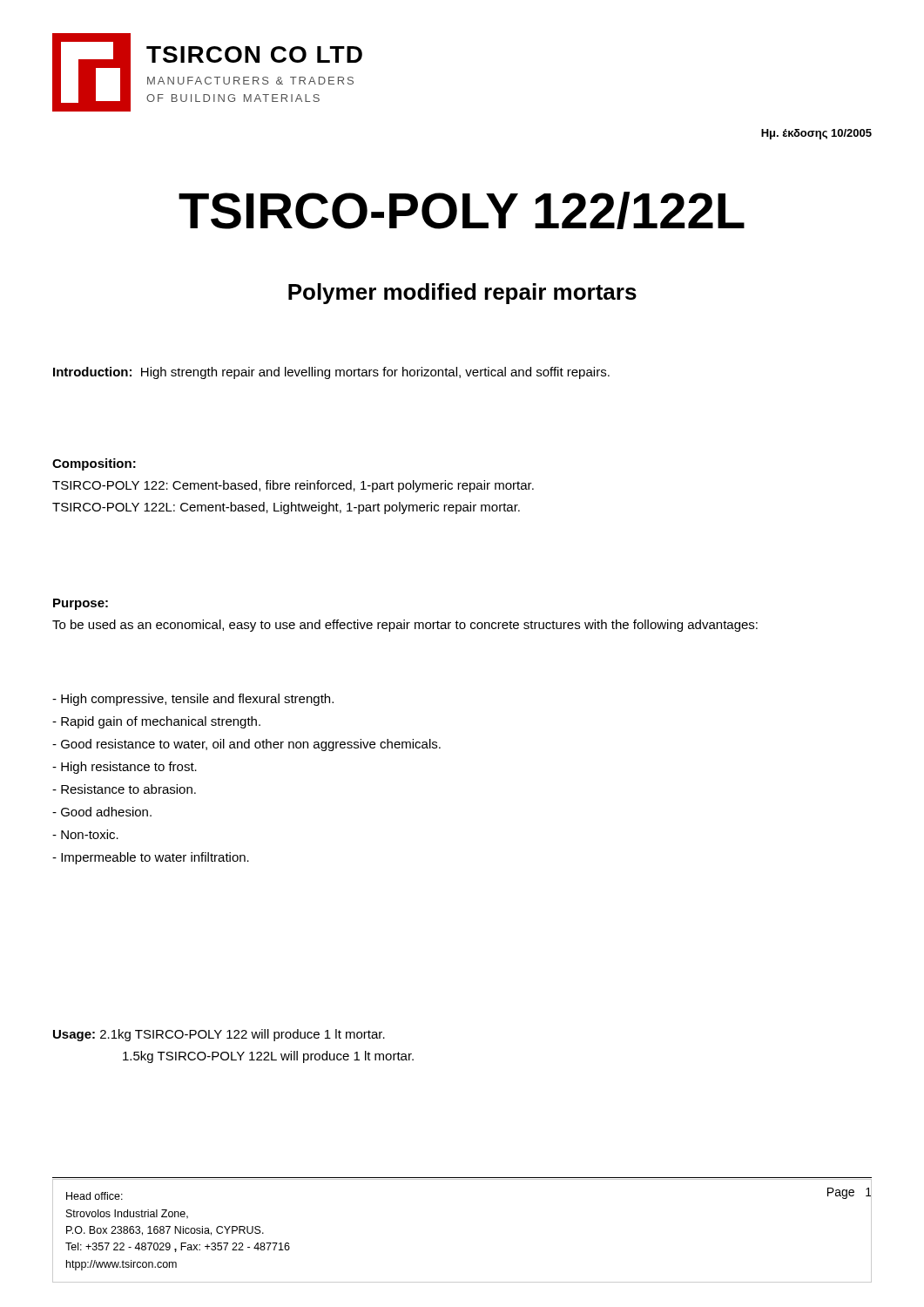The width and height of the screenshot is (924, 1307).
Task: Locate the list item containing "Rapid gain of mechanical strength."
Action: (157, 721)
